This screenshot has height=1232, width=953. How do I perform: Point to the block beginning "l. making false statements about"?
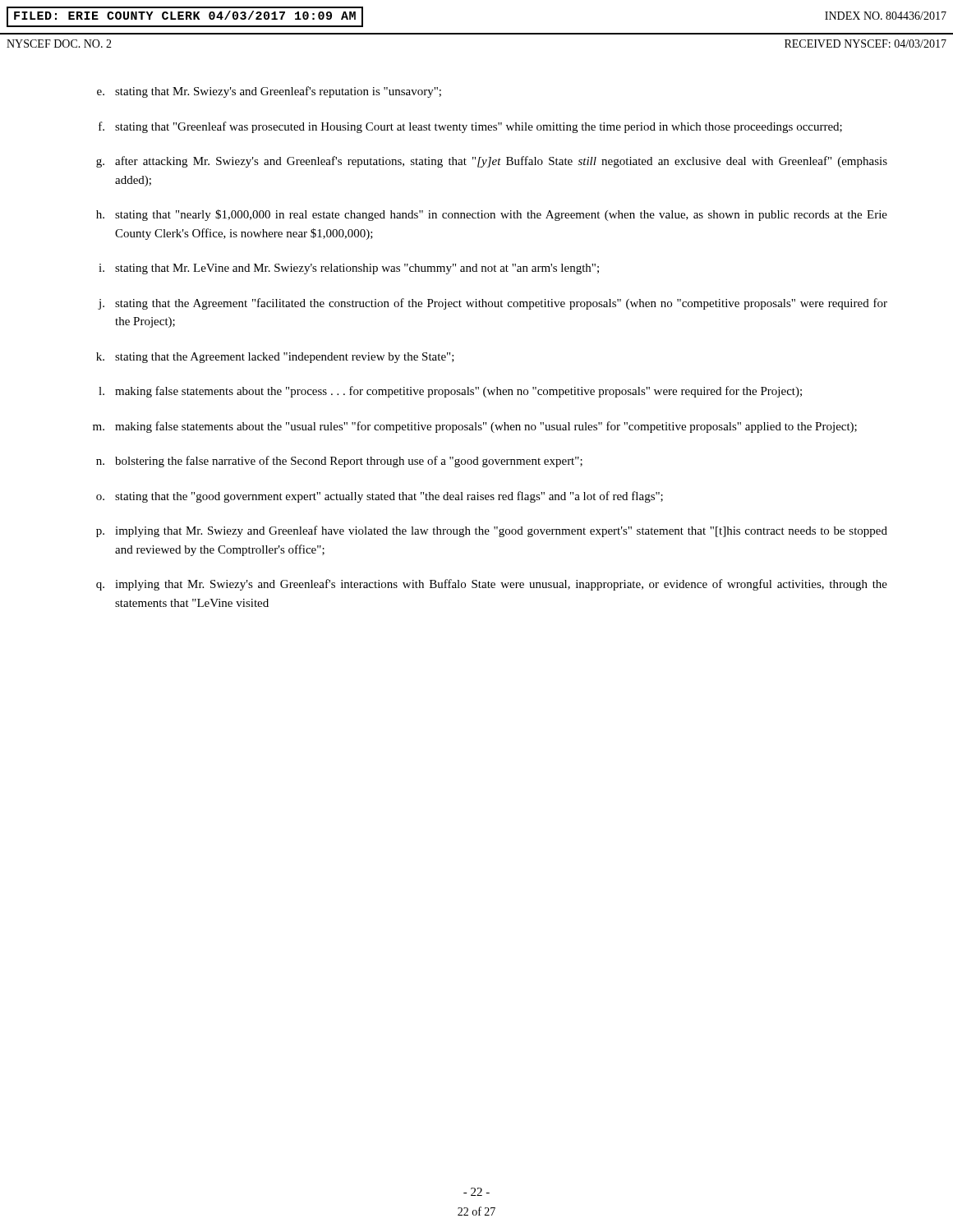tap(476, 391)
